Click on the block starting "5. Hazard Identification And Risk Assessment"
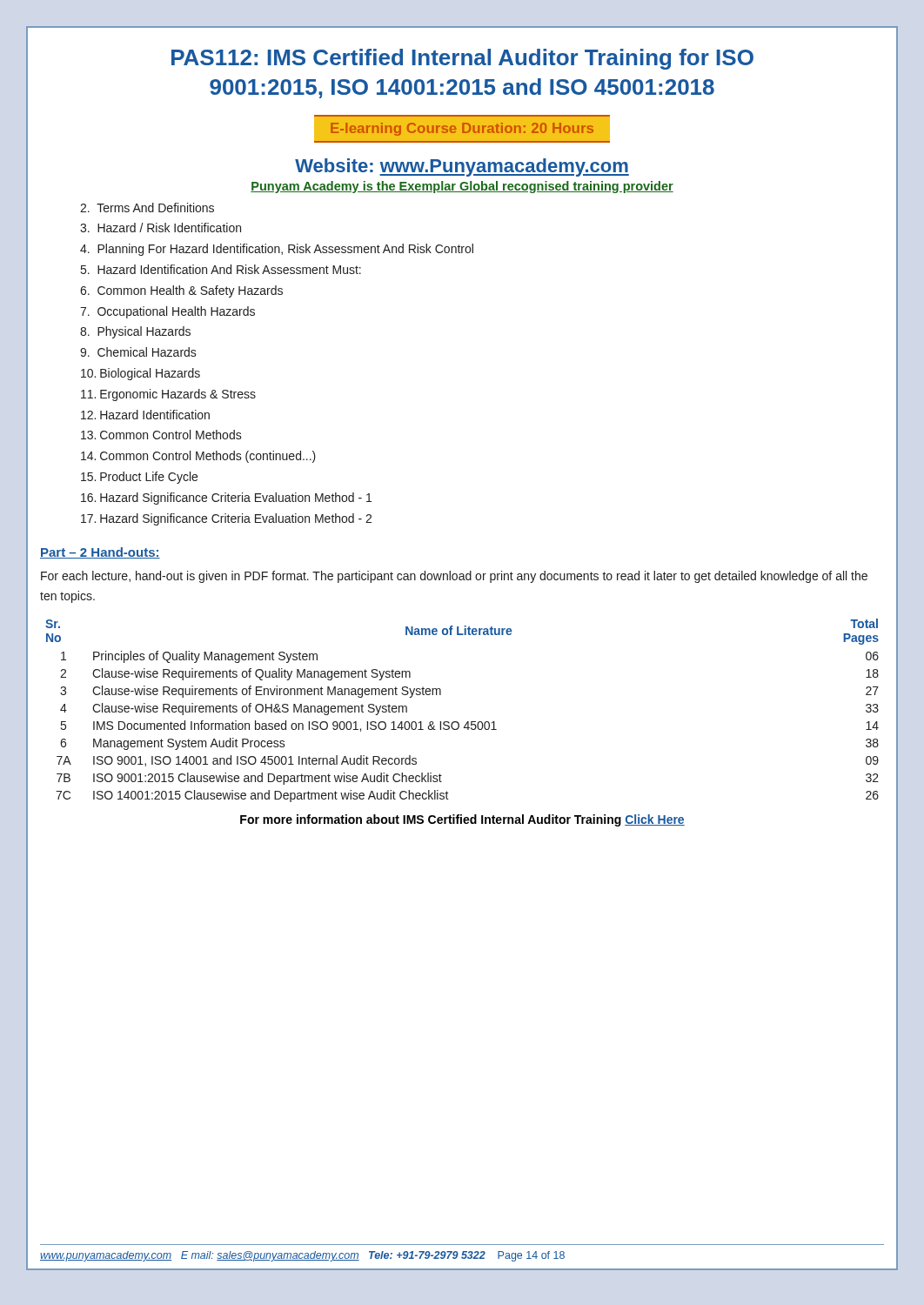924x1305 pixels. coord(221,270)
